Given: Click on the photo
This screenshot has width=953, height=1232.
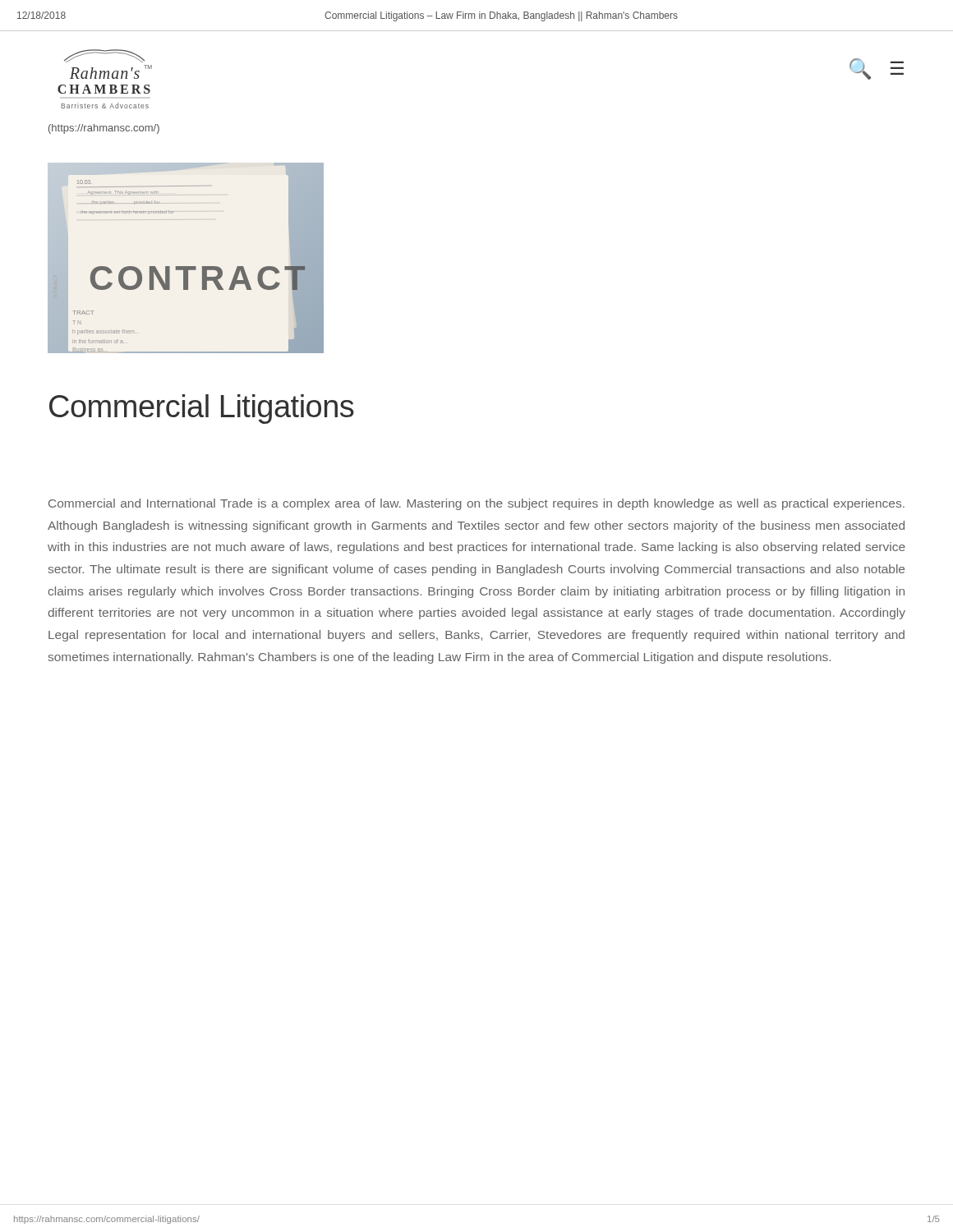Looking at the screenshot, I should [x=186, y=258].
